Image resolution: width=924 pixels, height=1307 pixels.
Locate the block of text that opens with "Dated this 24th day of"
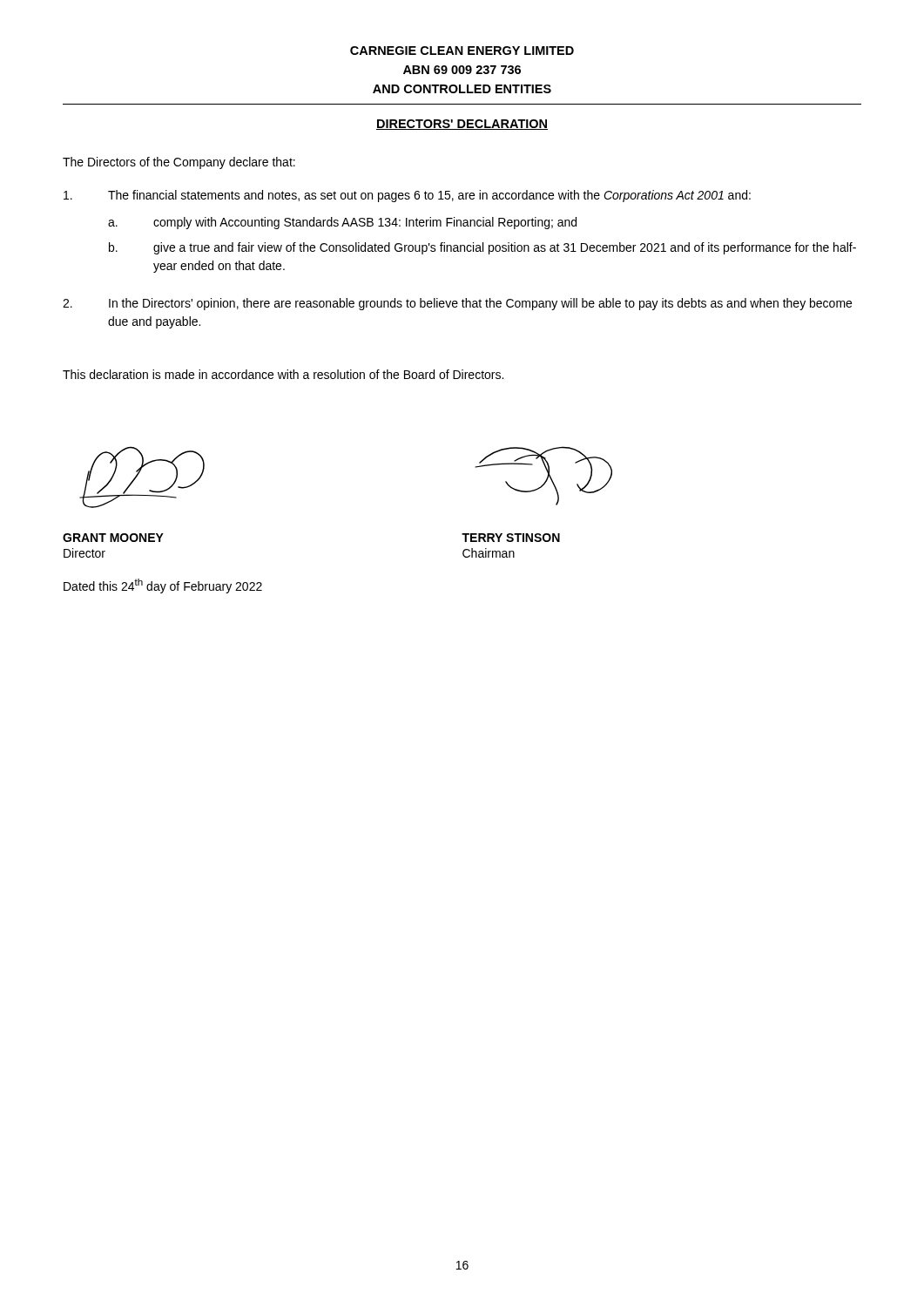coord(163,585)
